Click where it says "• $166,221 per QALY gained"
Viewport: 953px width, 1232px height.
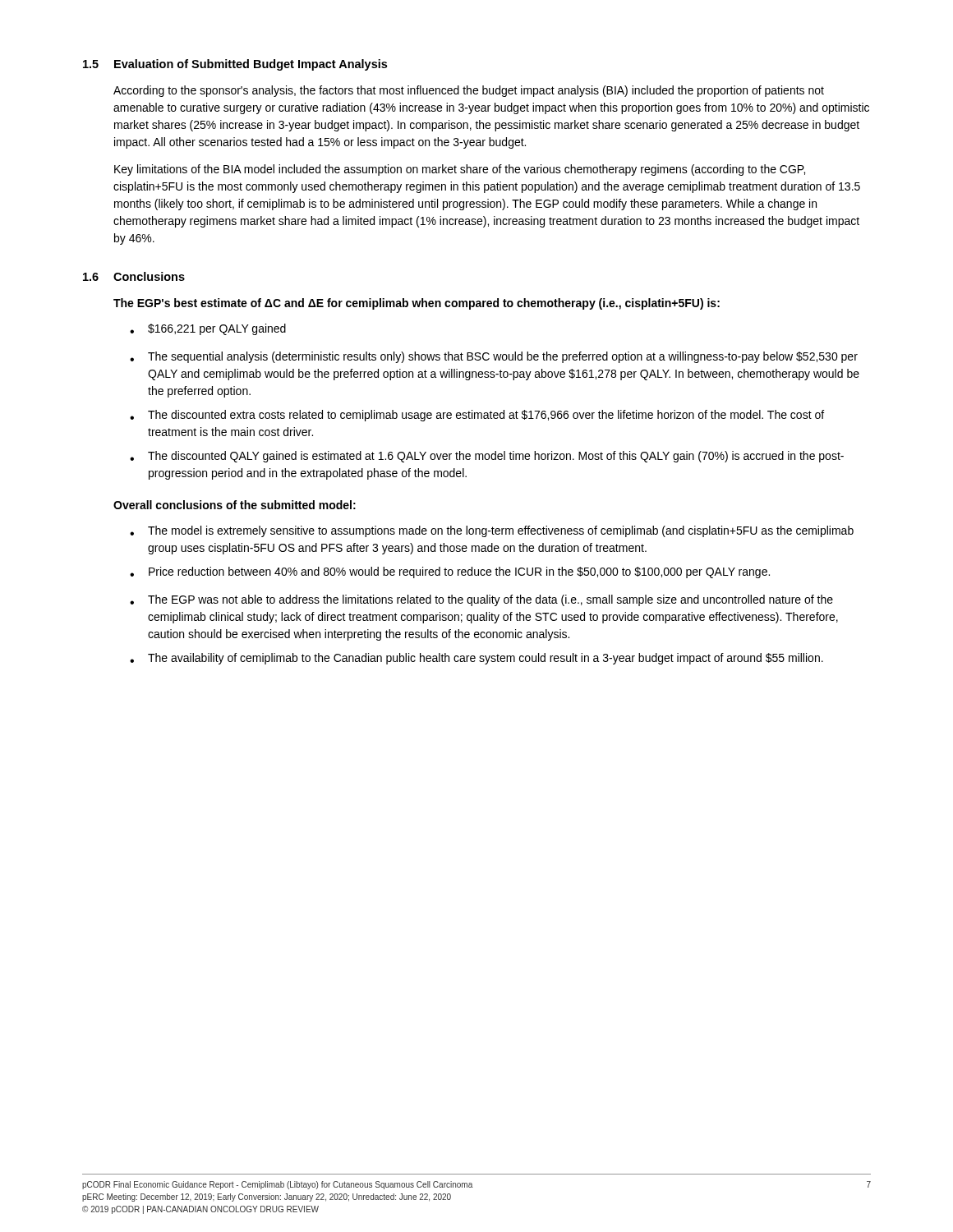pyautogui.click(x=208, y=329)
